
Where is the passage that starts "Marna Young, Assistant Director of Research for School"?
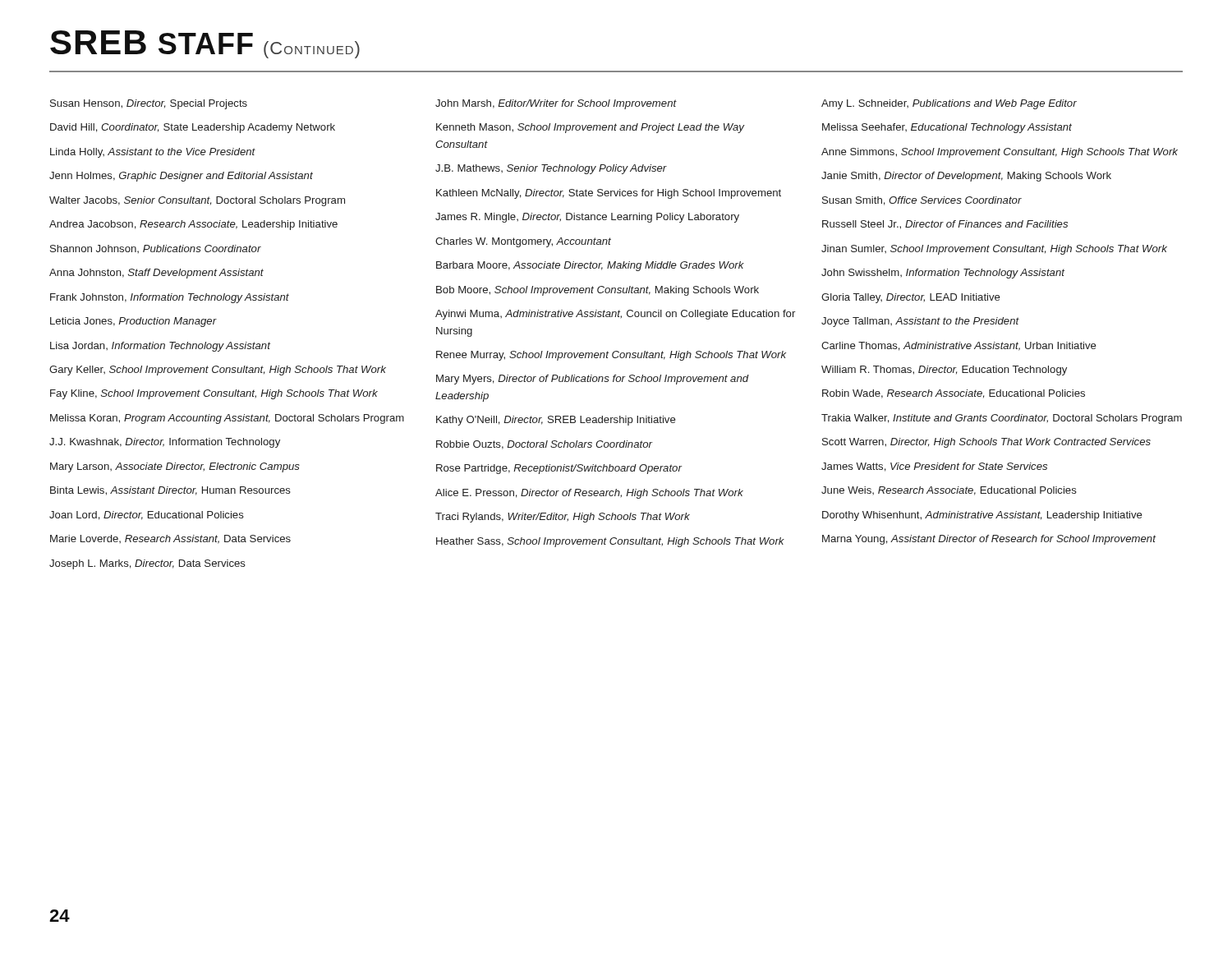coord(988,539)
